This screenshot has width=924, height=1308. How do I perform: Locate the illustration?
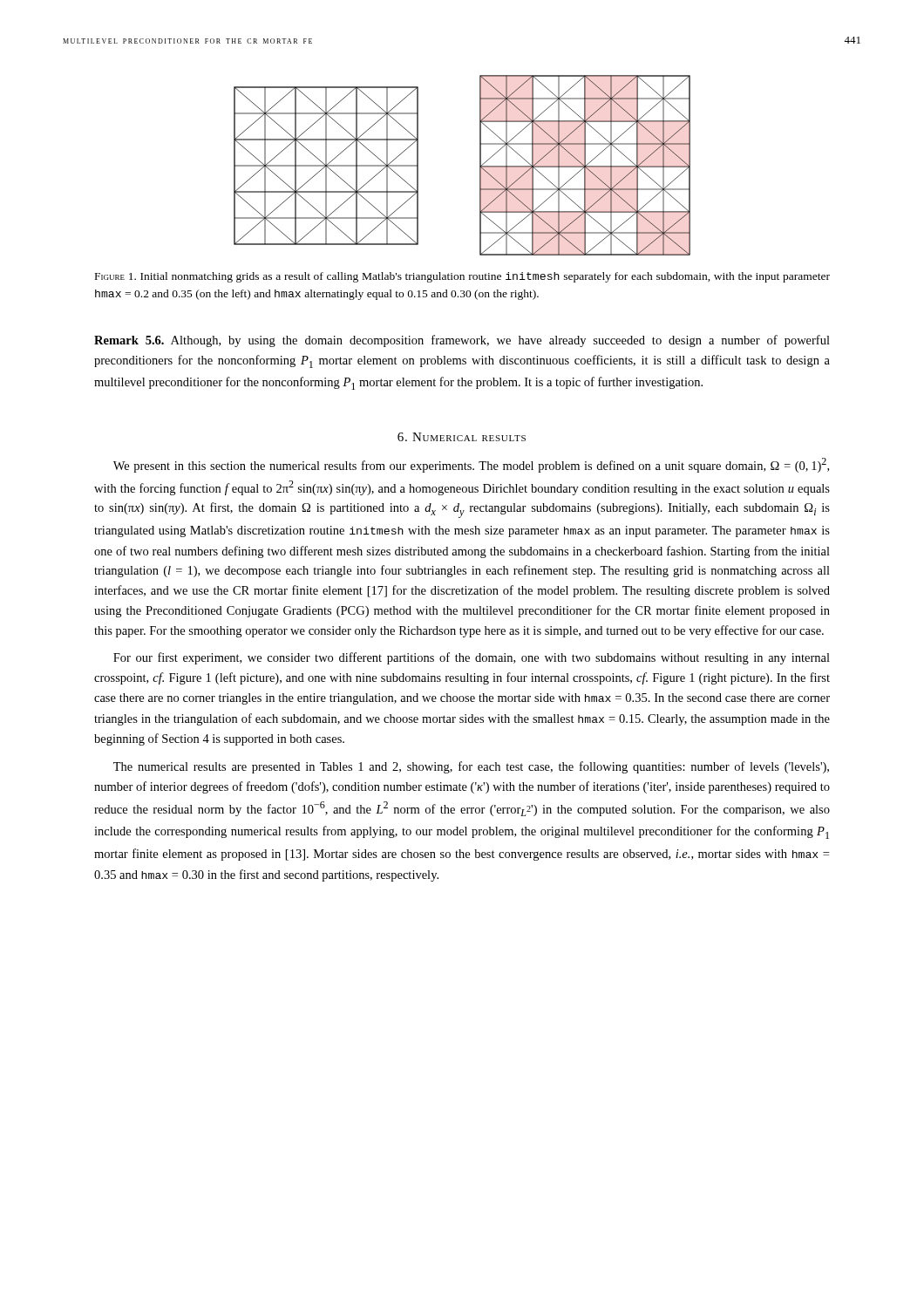(462, 165)
